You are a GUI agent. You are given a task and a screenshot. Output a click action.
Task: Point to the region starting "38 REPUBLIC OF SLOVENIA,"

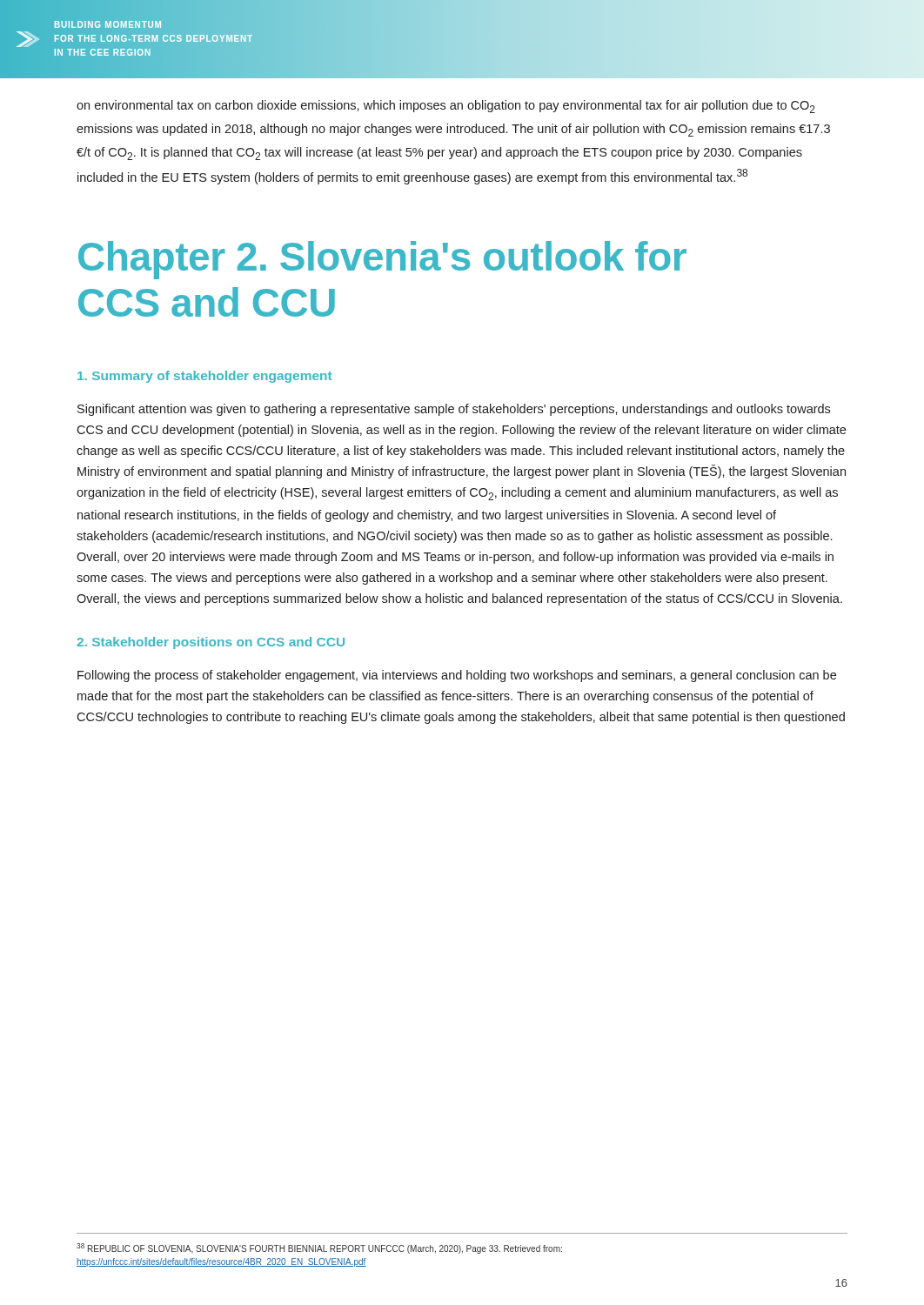320,1254
